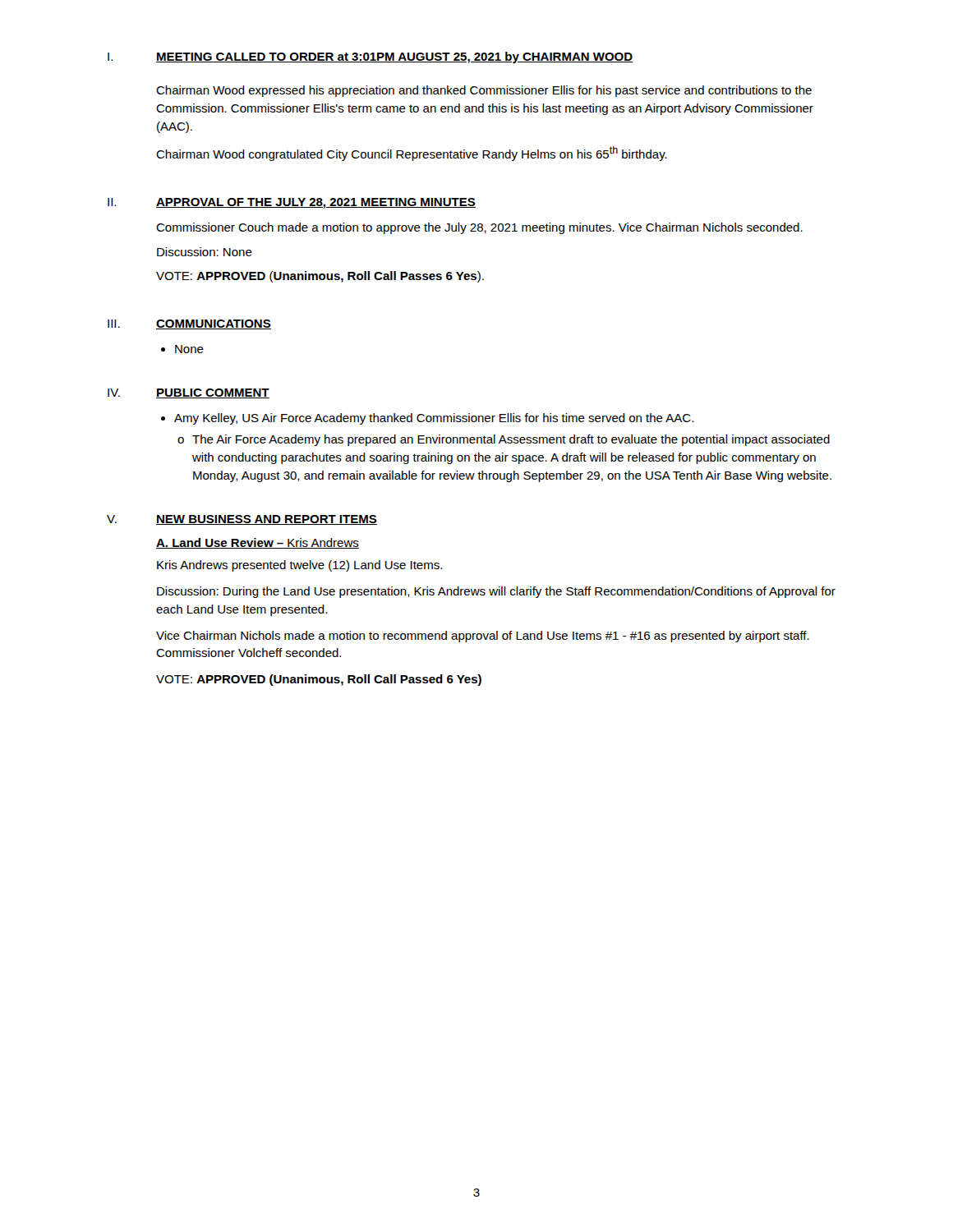Navigate to the region starting "I. MEETING CALLED TO ORDER"

(476, 61)
